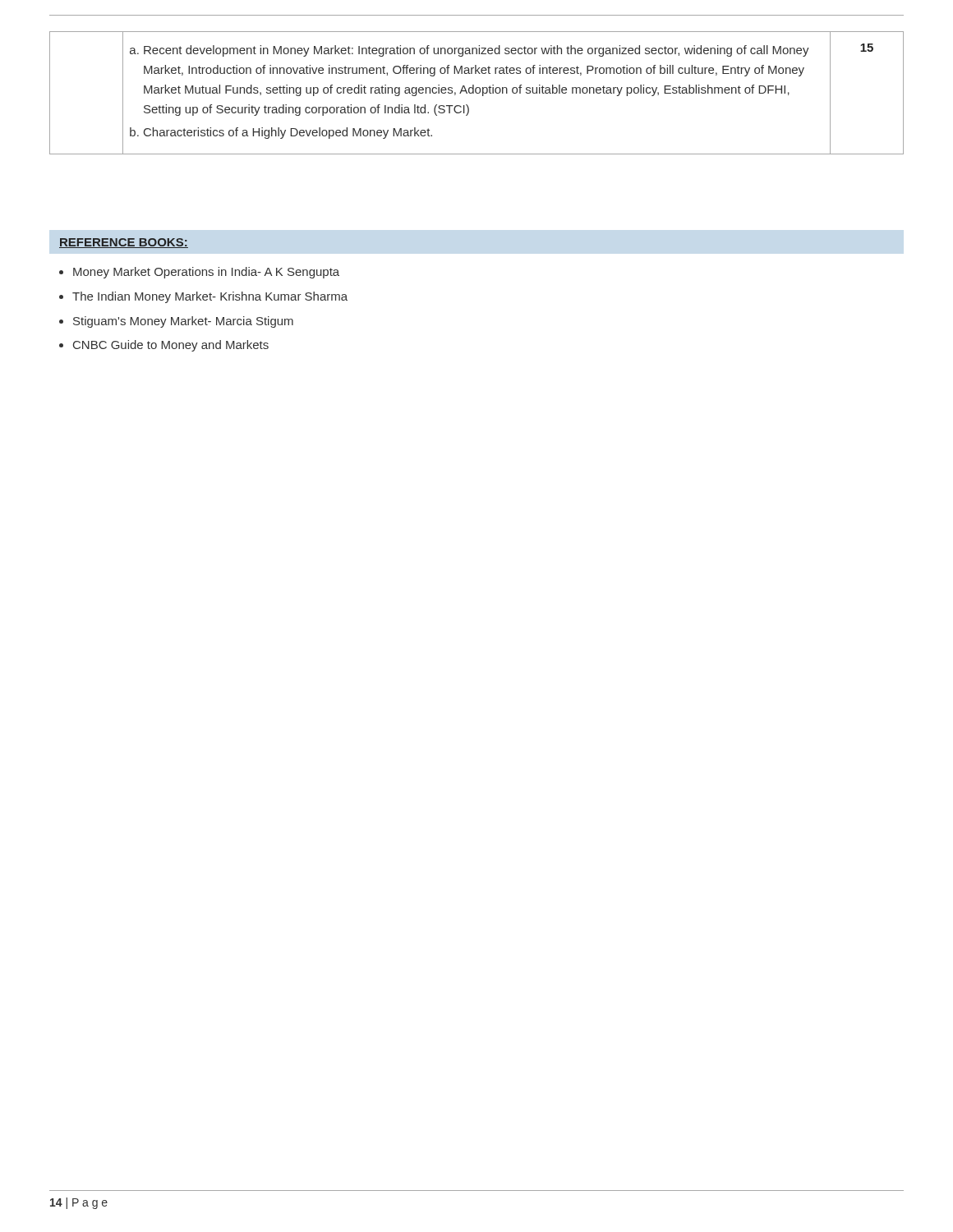Locate the list item that reads "Stiguam's Money Market- Marcia Stigum"
The image size is (953, 1232).
(x=183, y=320)
